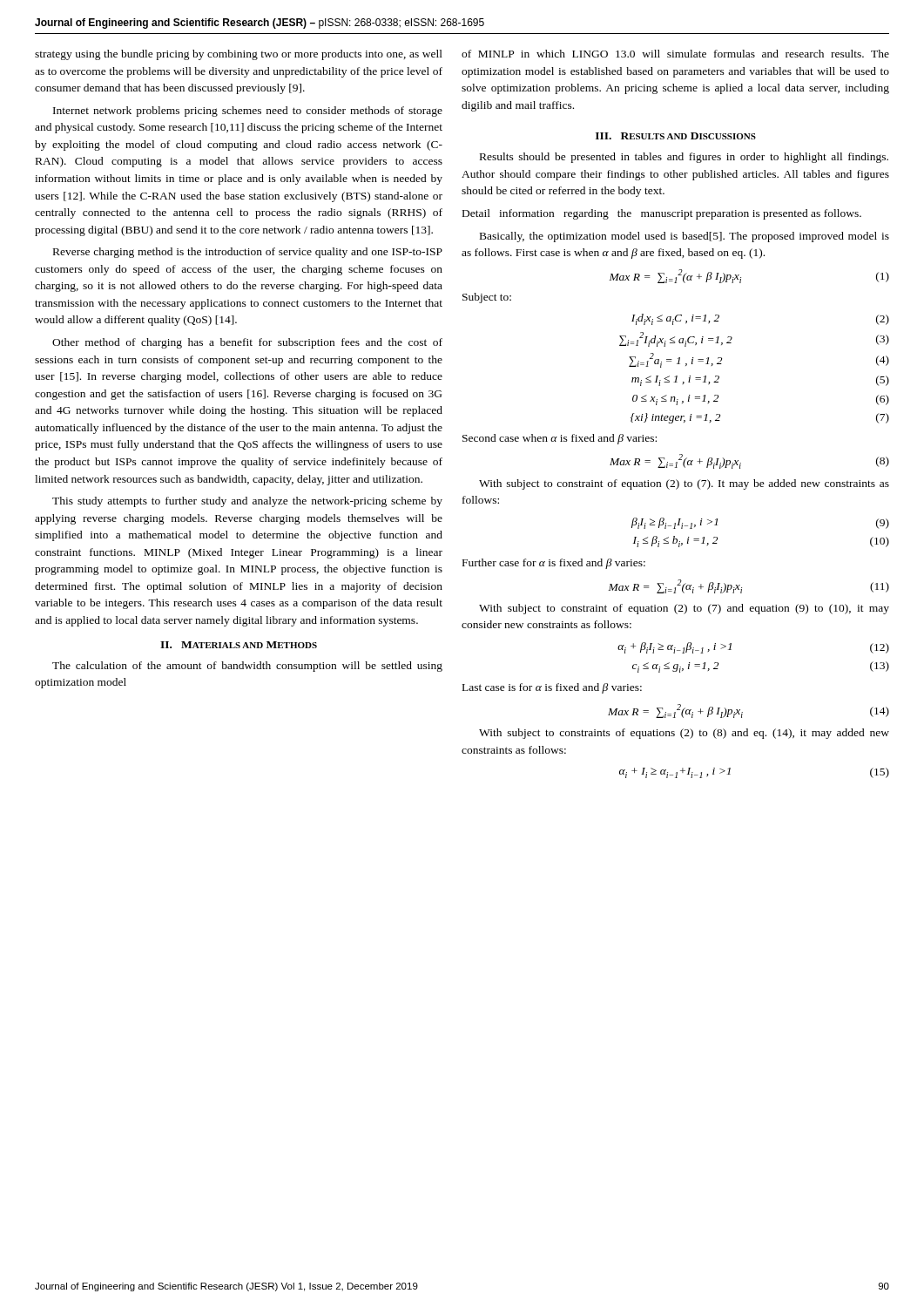Screen dimensions: 1307x924
Task: Select the section header with the text "II. MATERIALS AND METHODS"
Action: click(x=239, y=644)
